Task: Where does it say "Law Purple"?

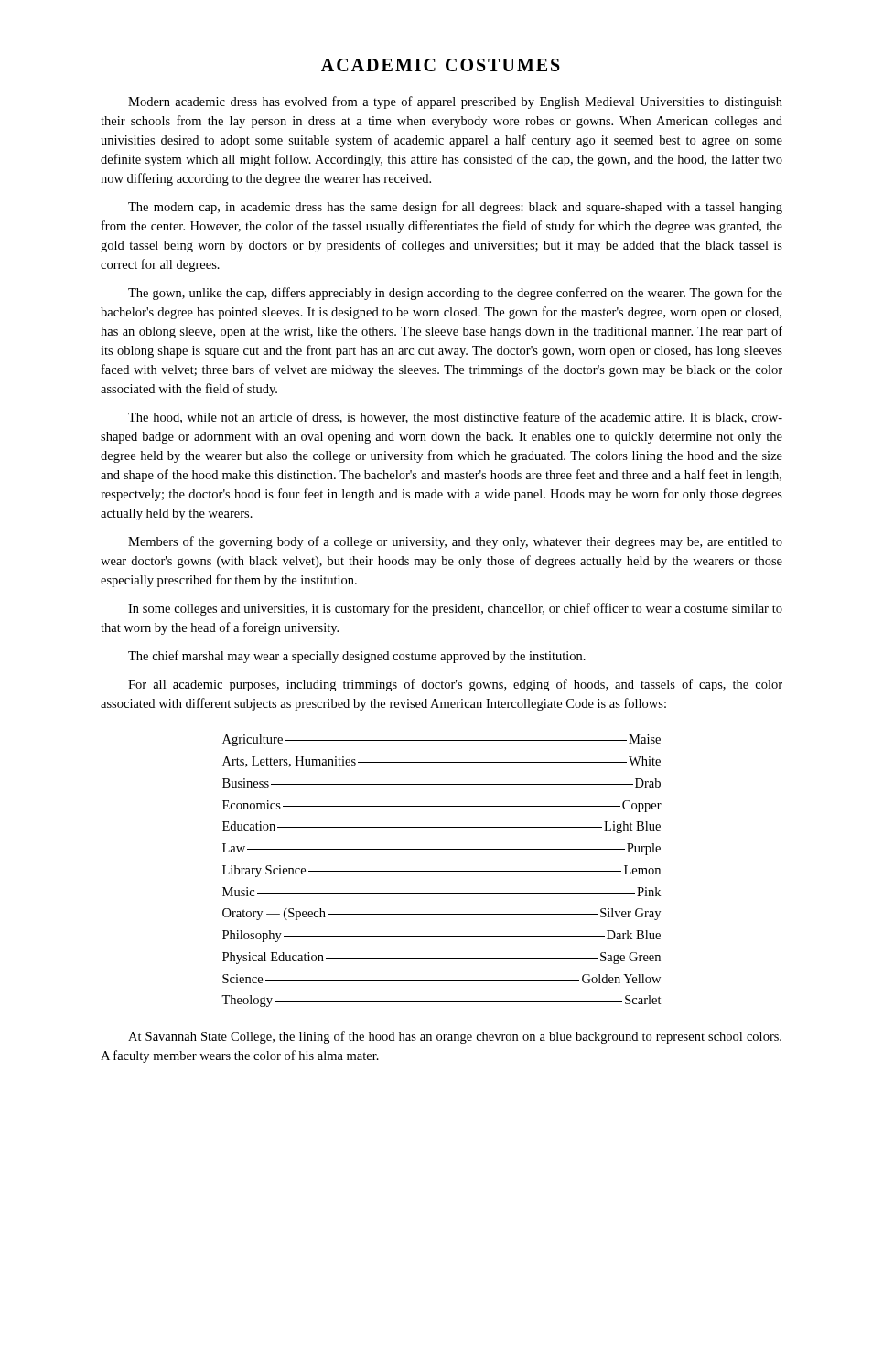Action: point(442,849)
